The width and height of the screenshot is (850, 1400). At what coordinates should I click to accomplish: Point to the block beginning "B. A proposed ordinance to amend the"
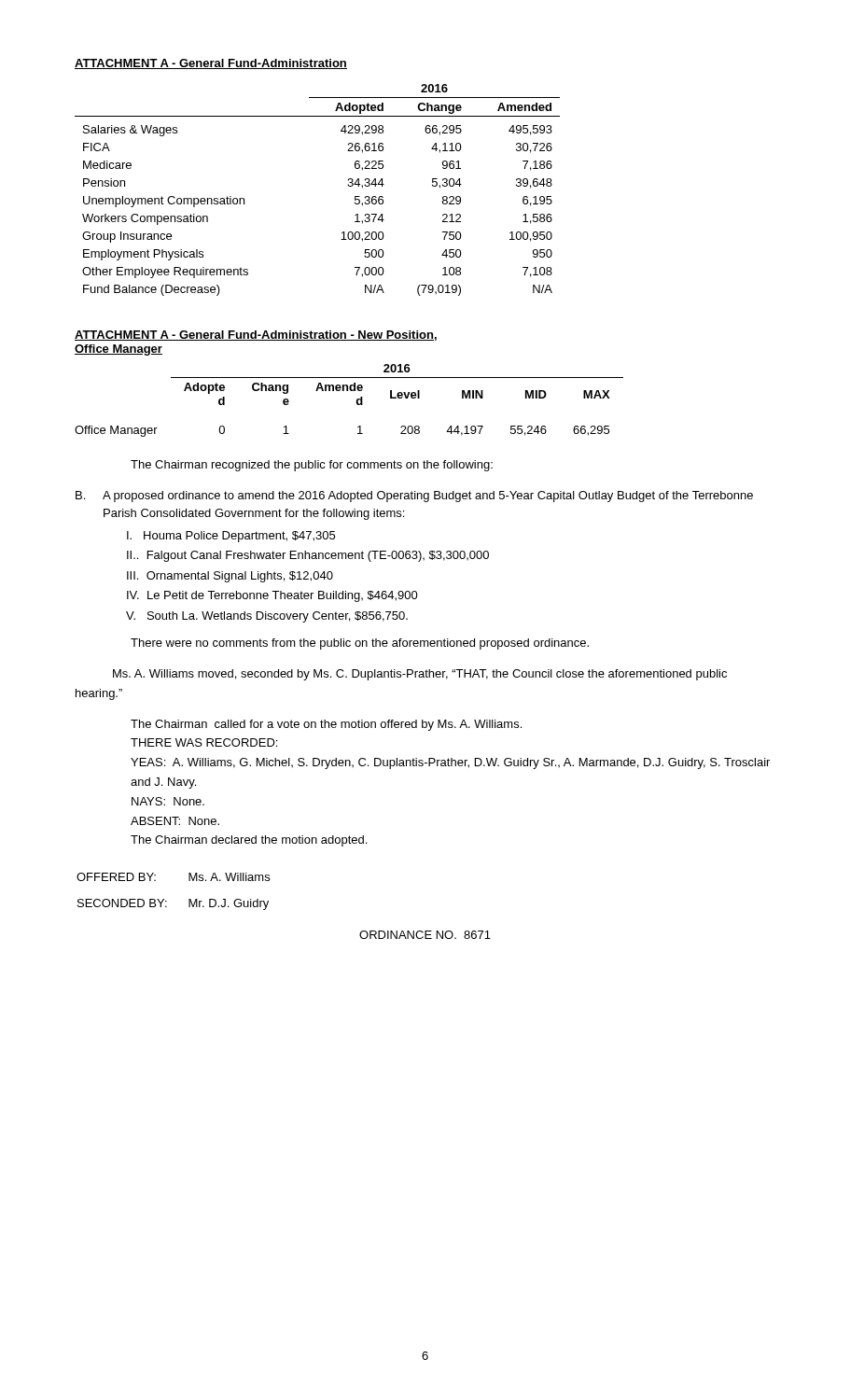[x=425, y=504]
